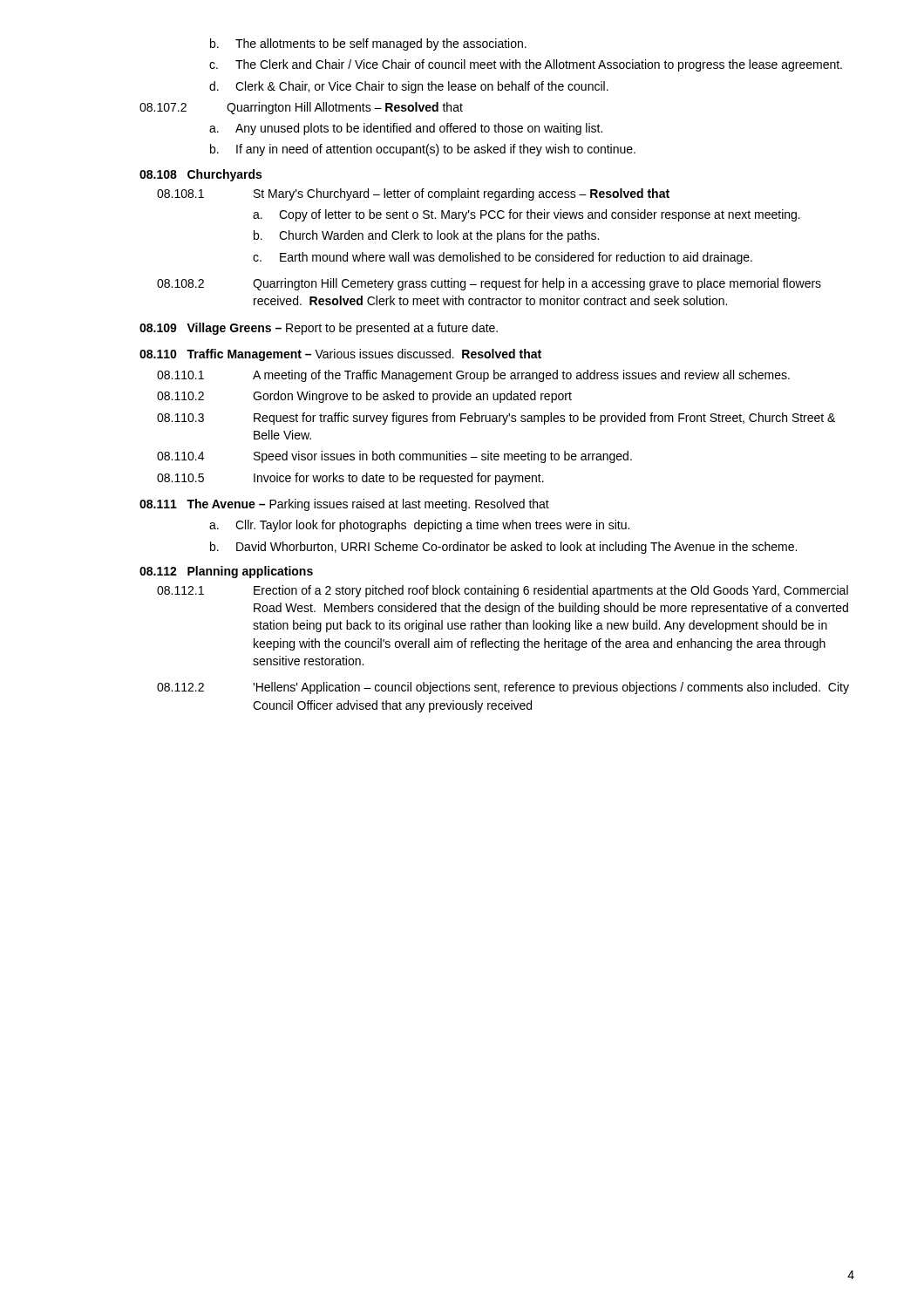Find the block on this page that starts "b. David Whorburton,"

pyautogui.click(x=532, y=546)
